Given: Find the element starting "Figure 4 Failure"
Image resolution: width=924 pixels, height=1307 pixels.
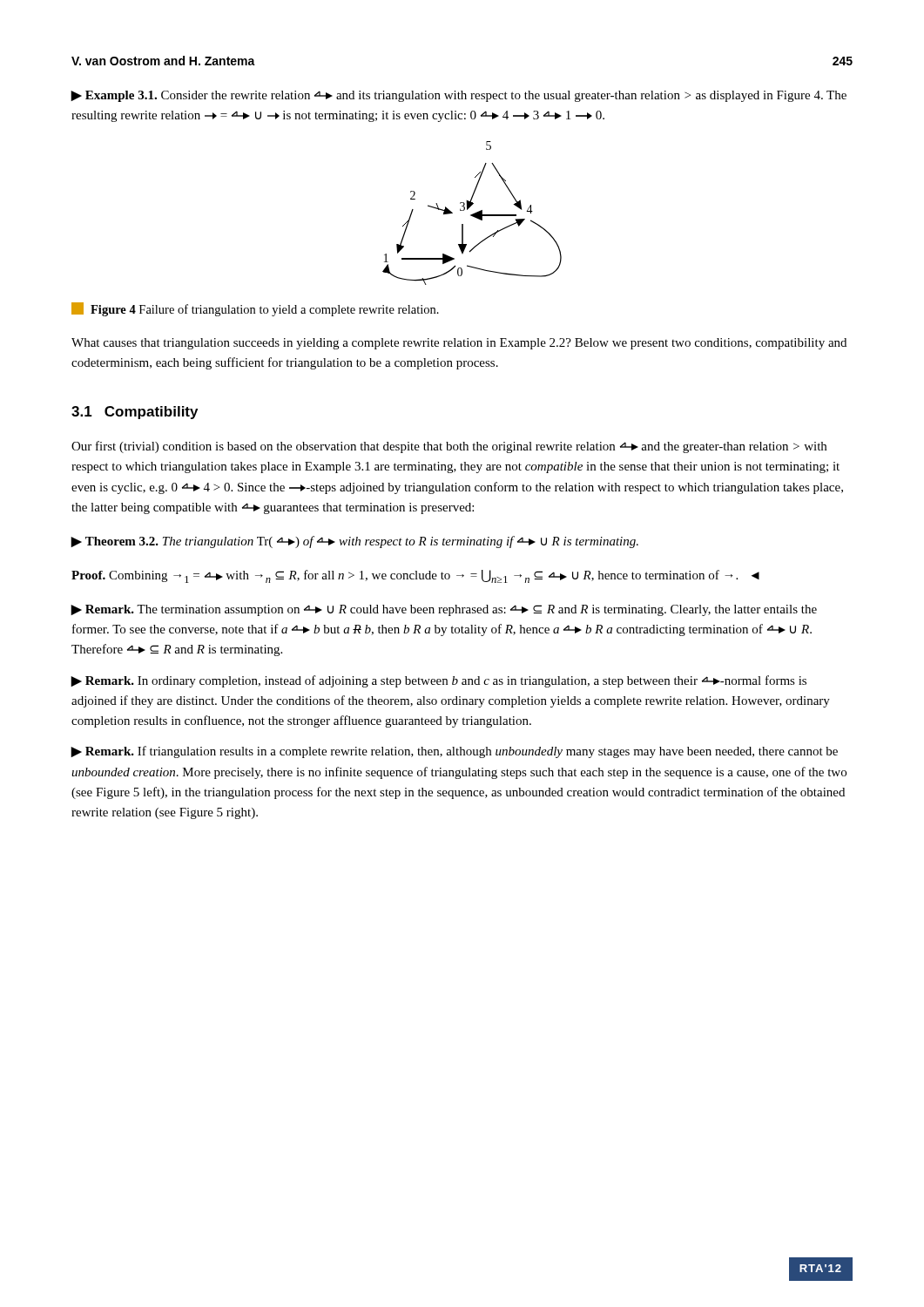Looking at the screenshot, I should (x=255, y=310).
